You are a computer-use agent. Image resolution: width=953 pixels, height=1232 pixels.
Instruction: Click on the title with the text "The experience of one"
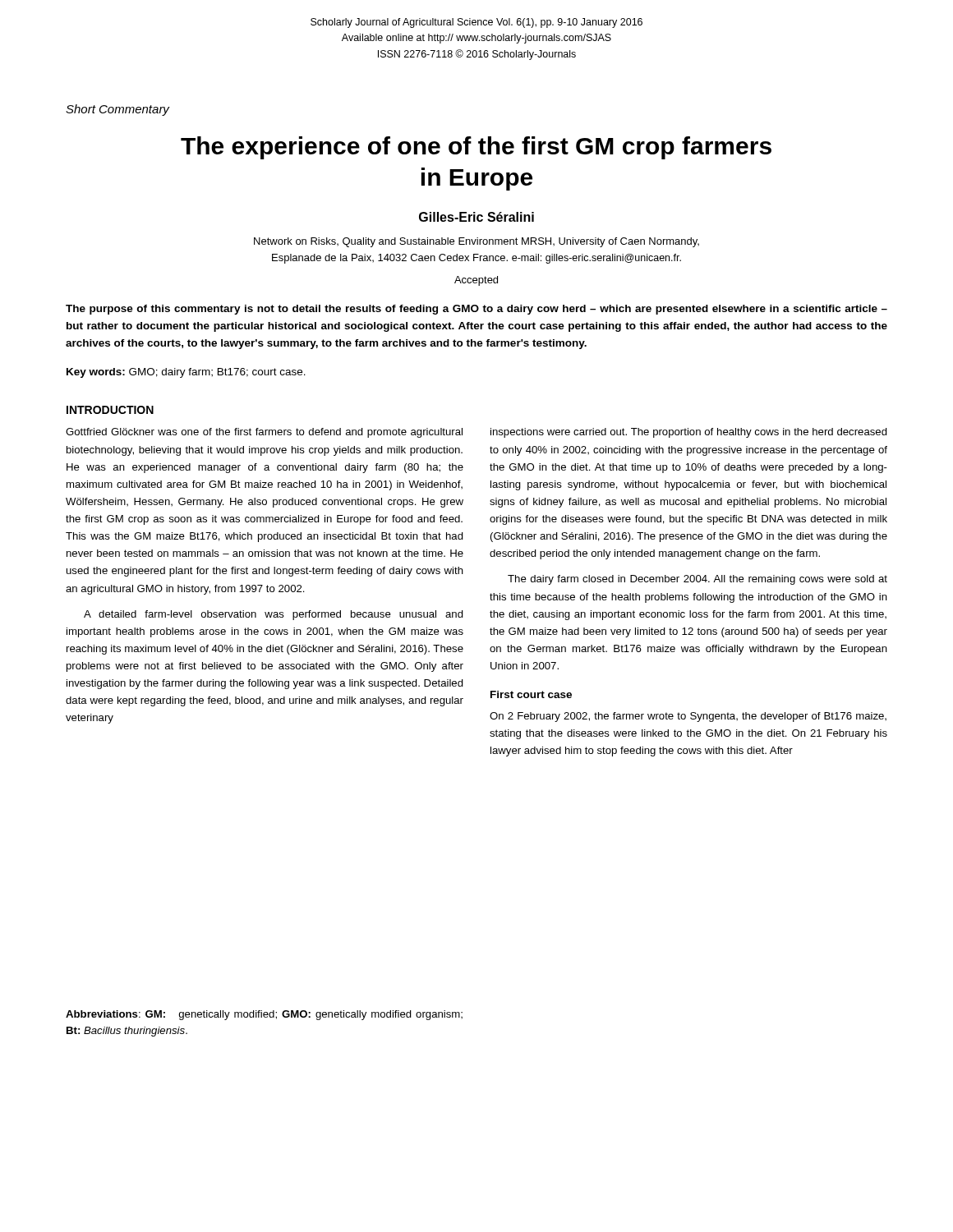pyautogui.click(x=476, y=161)
